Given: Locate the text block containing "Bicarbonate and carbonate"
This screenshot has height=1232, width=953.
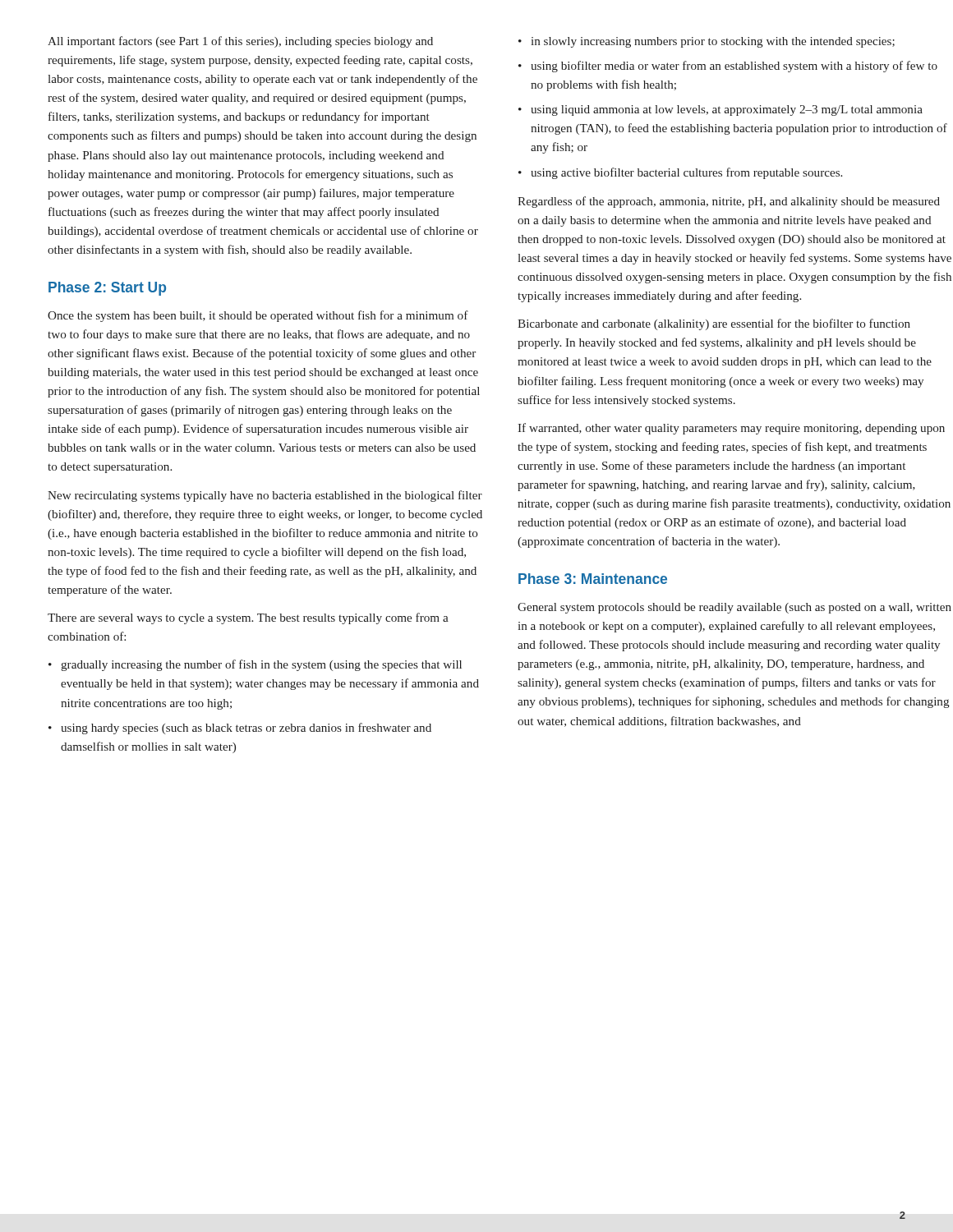Looking at the screenshot, I should point(725,361).
